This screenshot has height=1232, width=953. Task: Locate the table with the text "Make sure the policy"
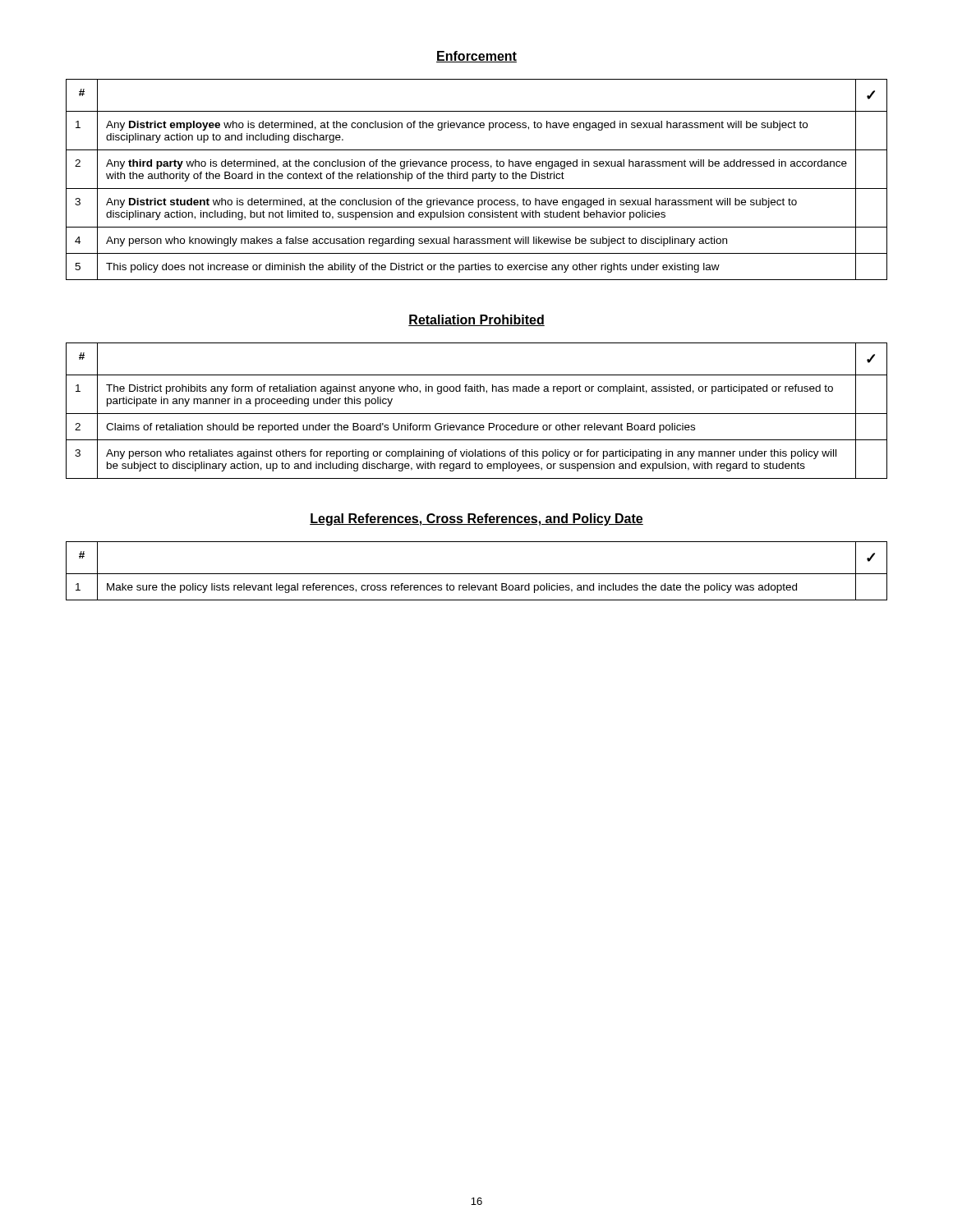(x=476, y=571)
